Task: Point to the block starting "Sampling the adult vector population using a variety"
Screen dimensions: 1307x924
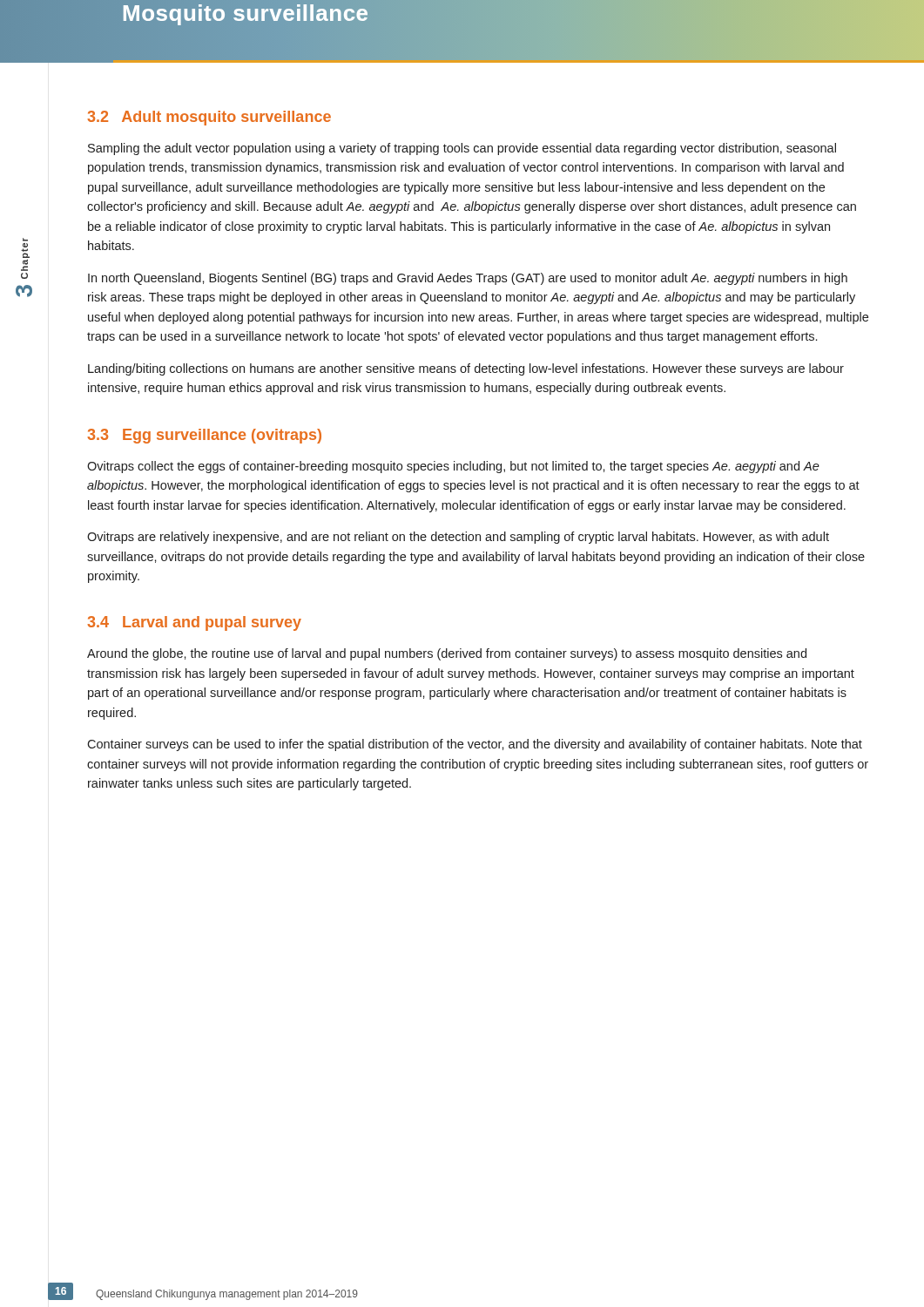Action: (472, 197)
